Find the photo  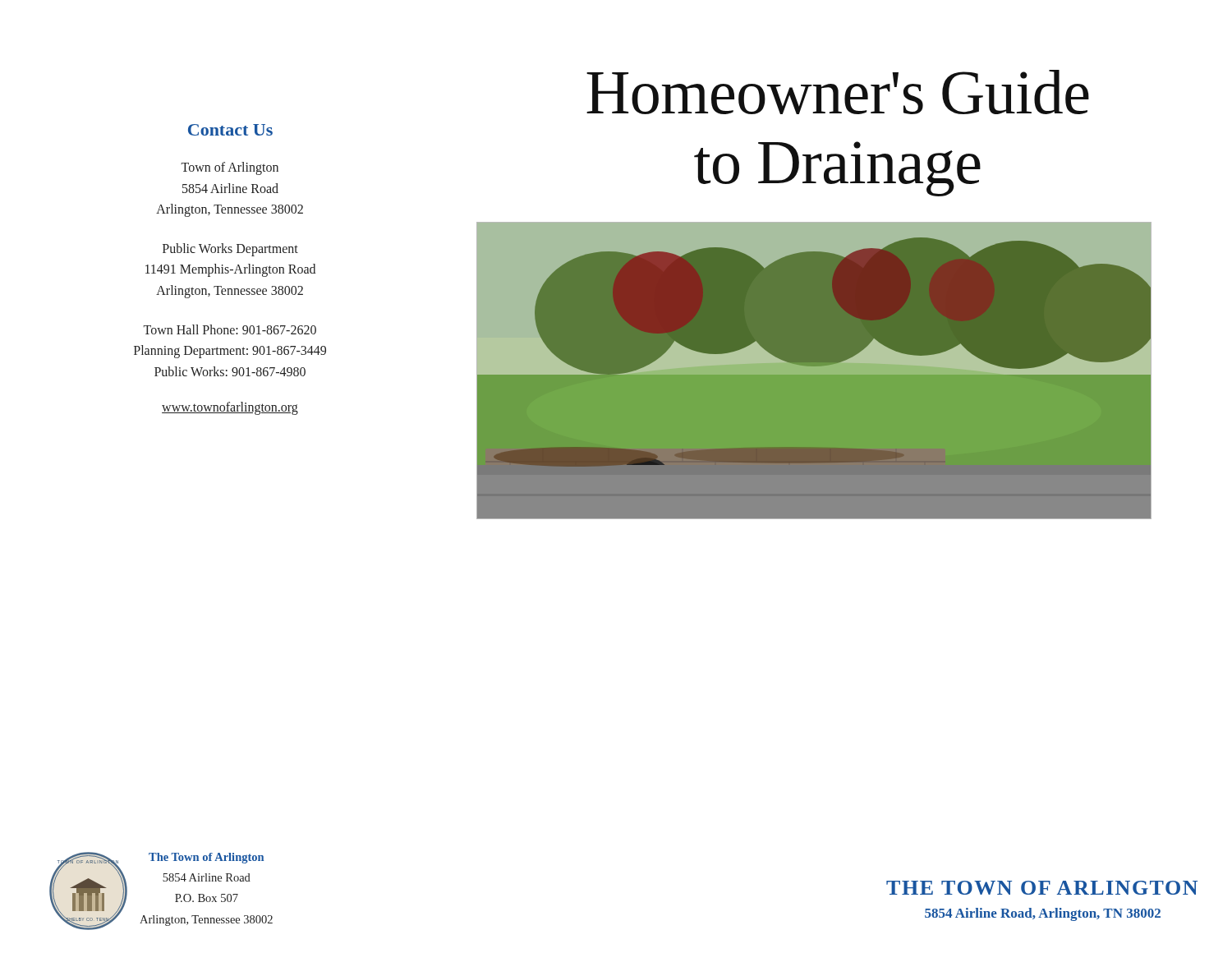tap(814, 371)
